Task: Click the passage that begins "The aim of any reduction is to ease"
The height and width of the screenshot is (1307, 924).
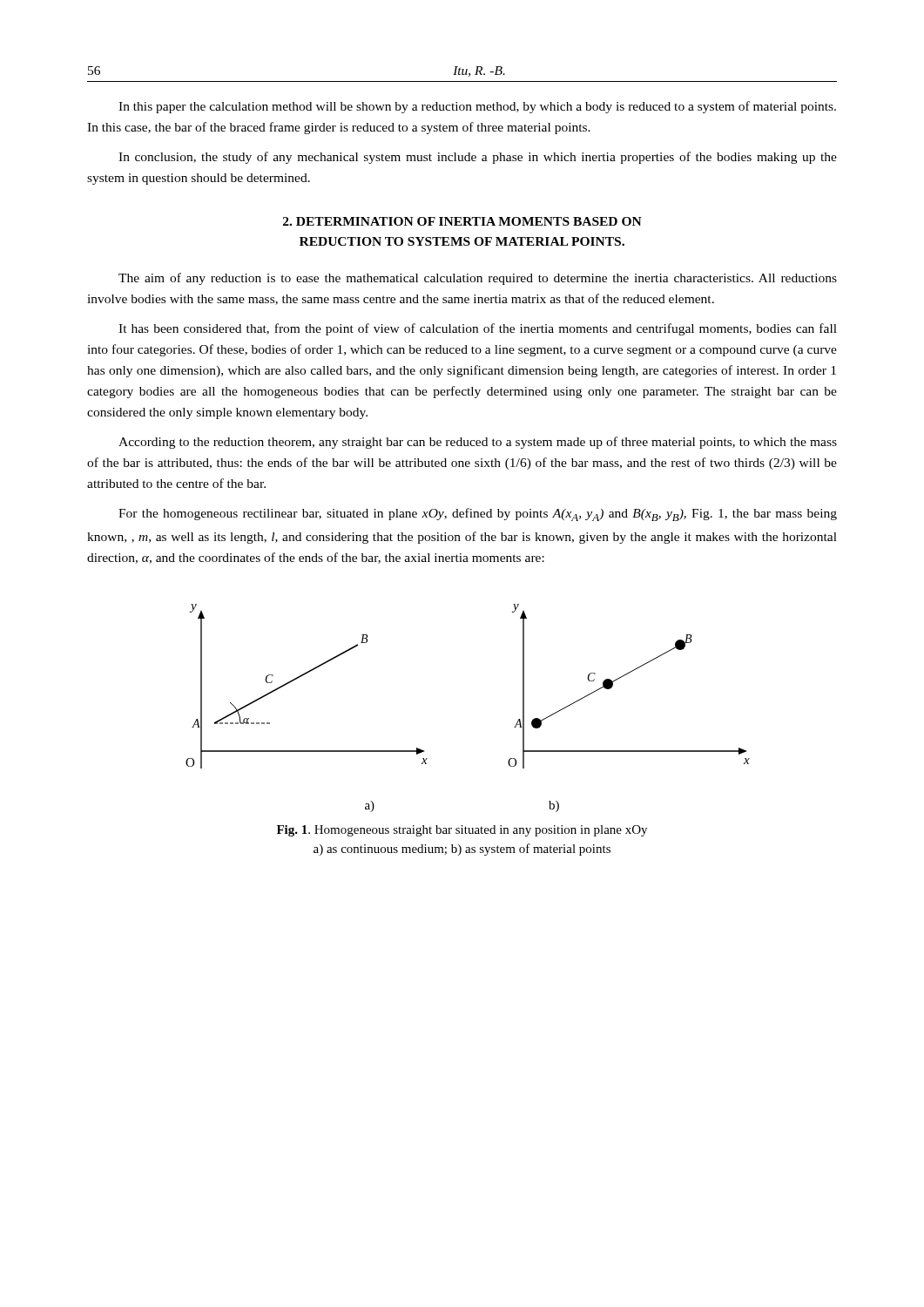Action: (x=462, y=288)
